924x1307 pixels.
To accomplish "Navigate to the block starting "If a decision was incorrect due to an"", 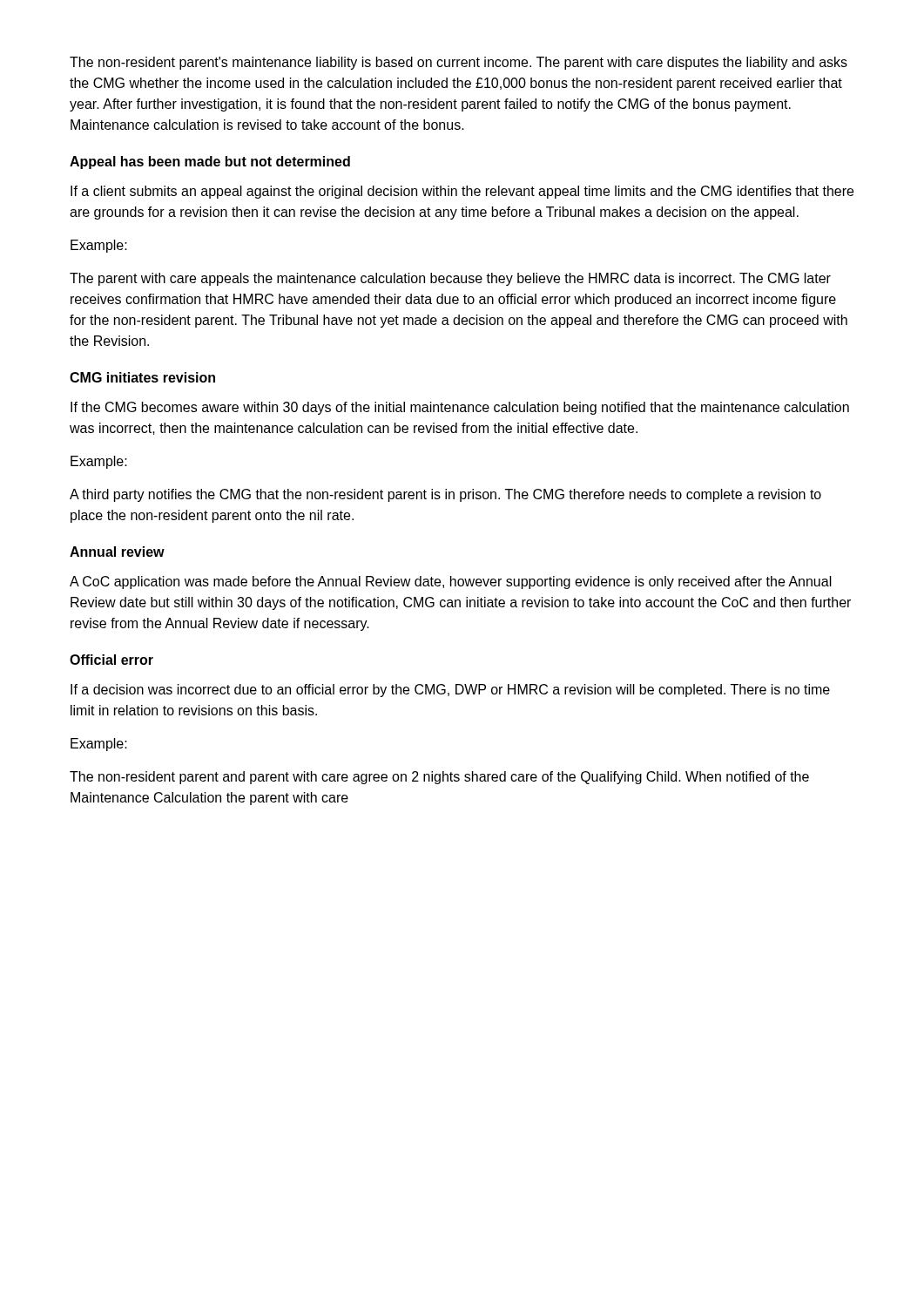I will click(462, 701).
